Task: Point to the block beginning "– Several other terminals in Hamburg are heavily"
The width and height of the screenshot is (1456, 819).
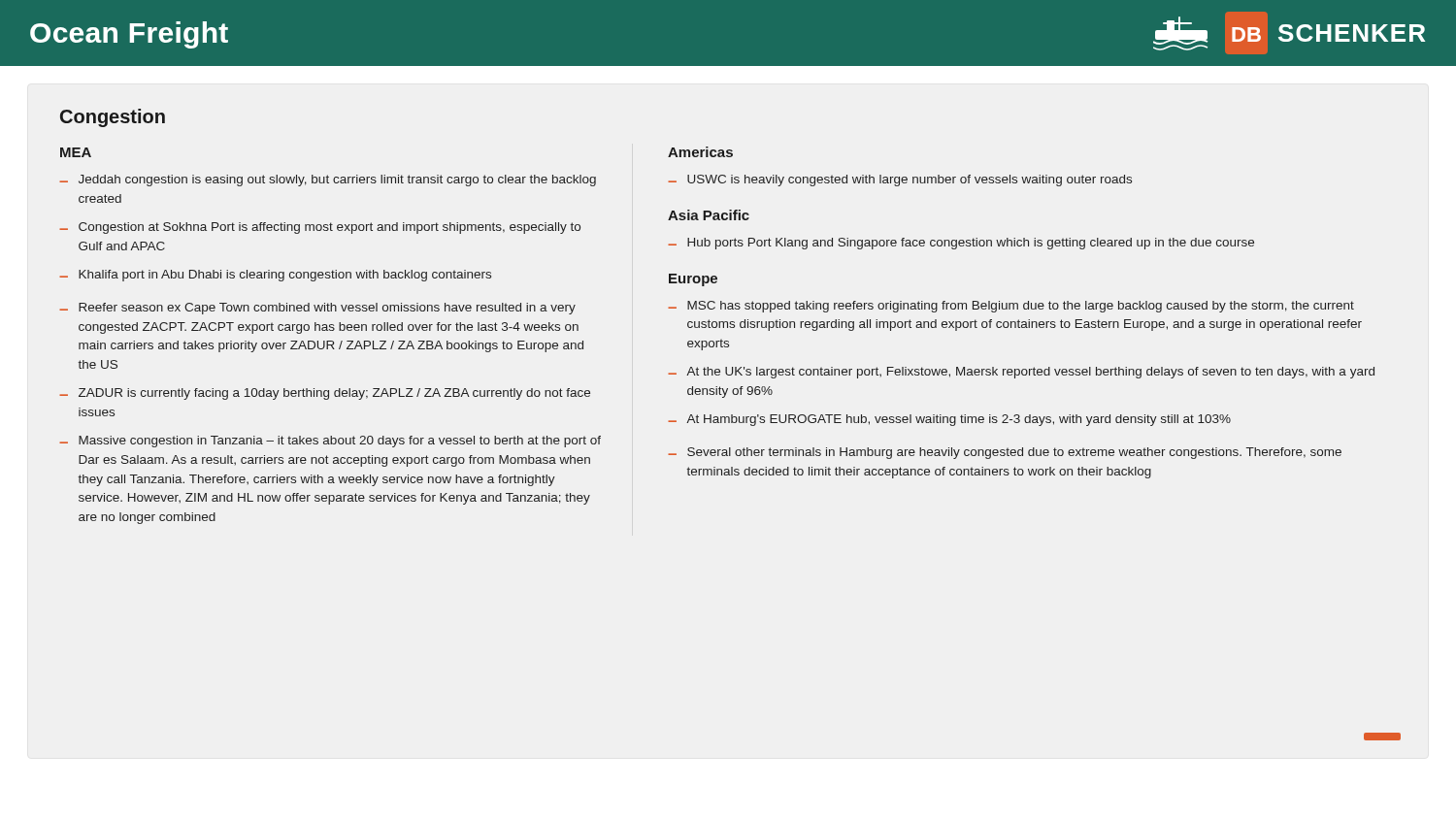Action: 1032,462
